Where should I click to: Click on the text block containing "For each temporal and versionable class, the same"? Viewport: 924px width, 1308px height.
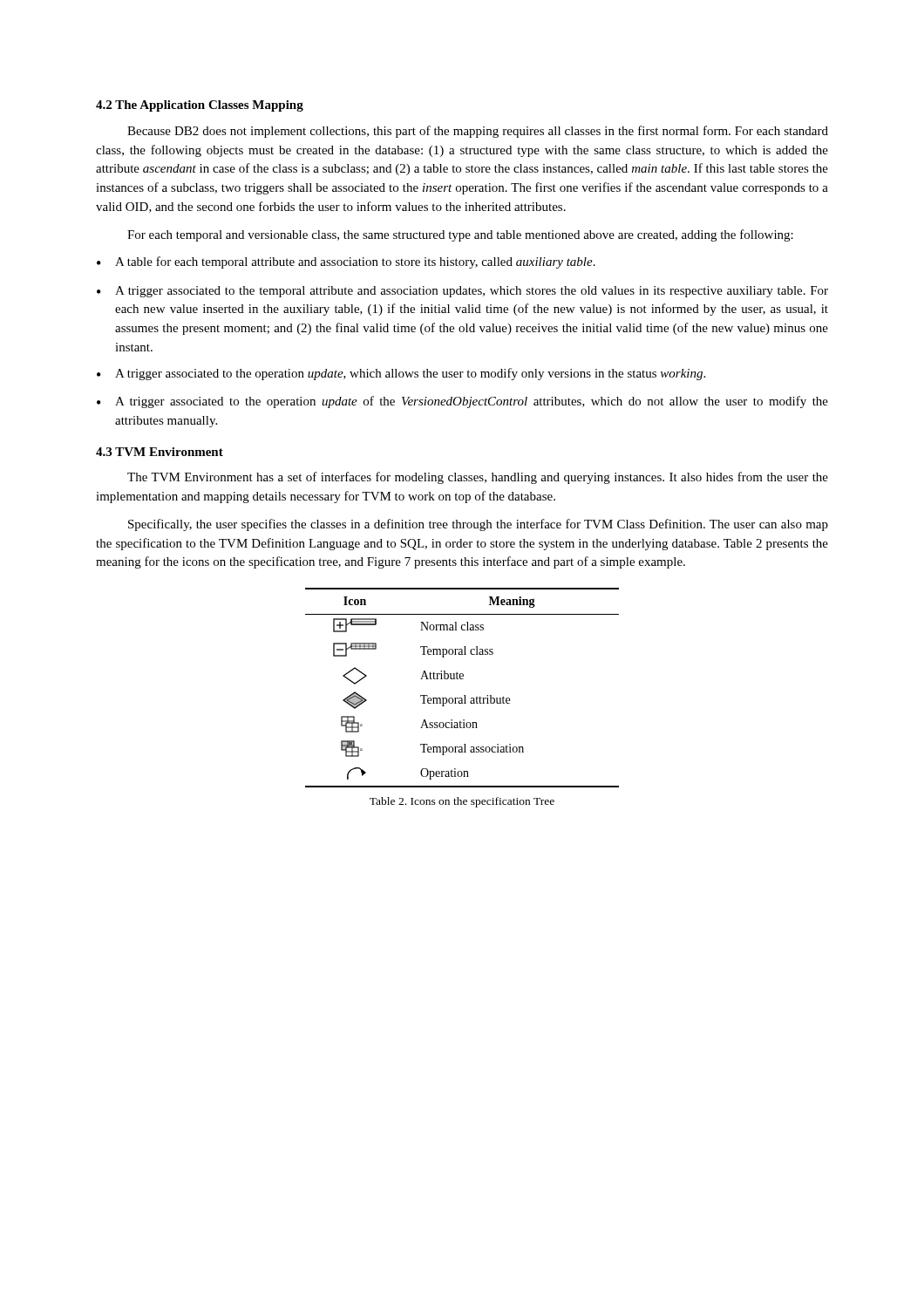click(x=461, y=234)
